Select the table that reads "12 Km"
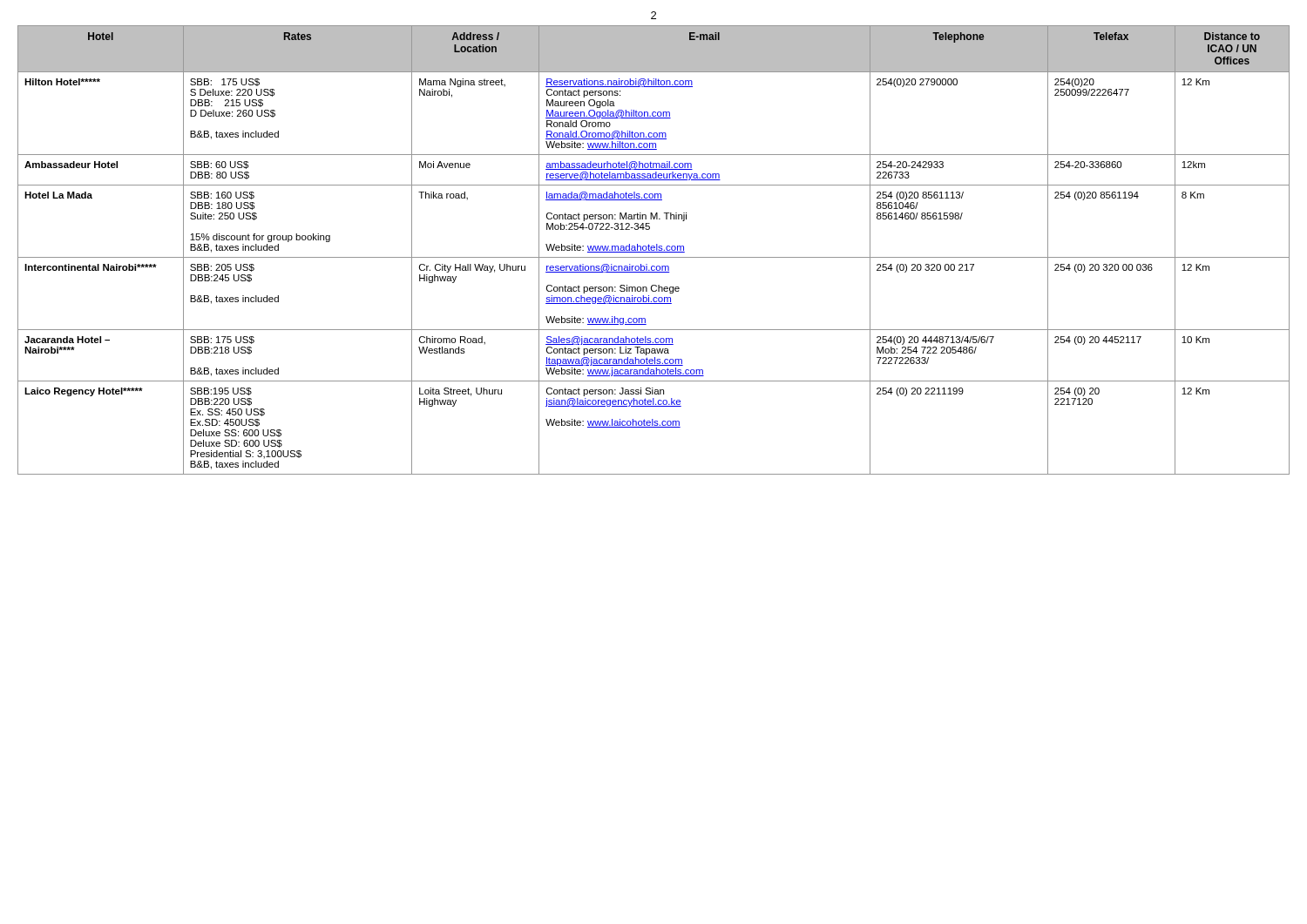The width and height of the screenshot is (1307, 924). tap(654, 250)
